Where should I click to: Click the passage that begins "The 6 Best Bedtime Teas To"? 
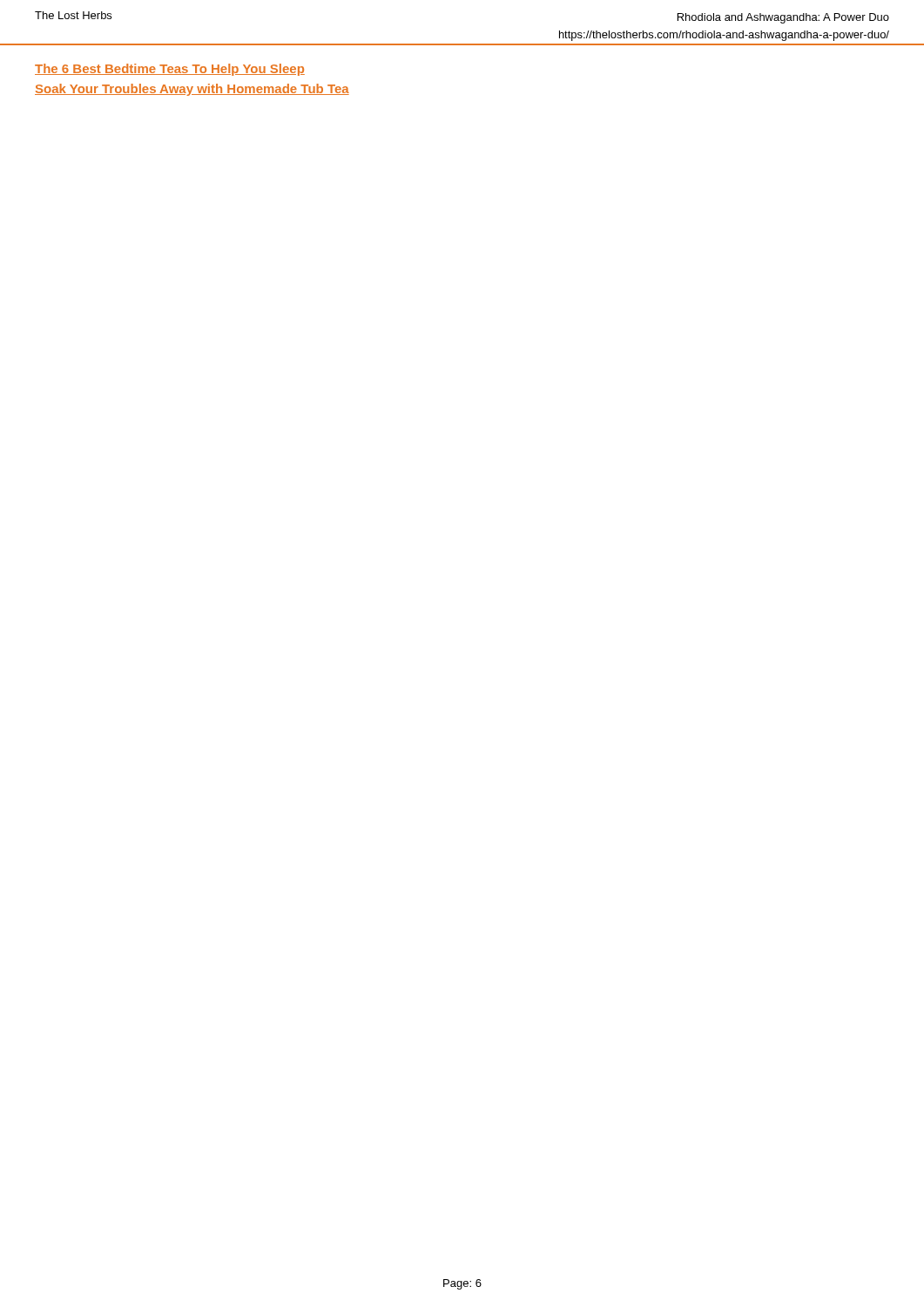coord(170,68)
